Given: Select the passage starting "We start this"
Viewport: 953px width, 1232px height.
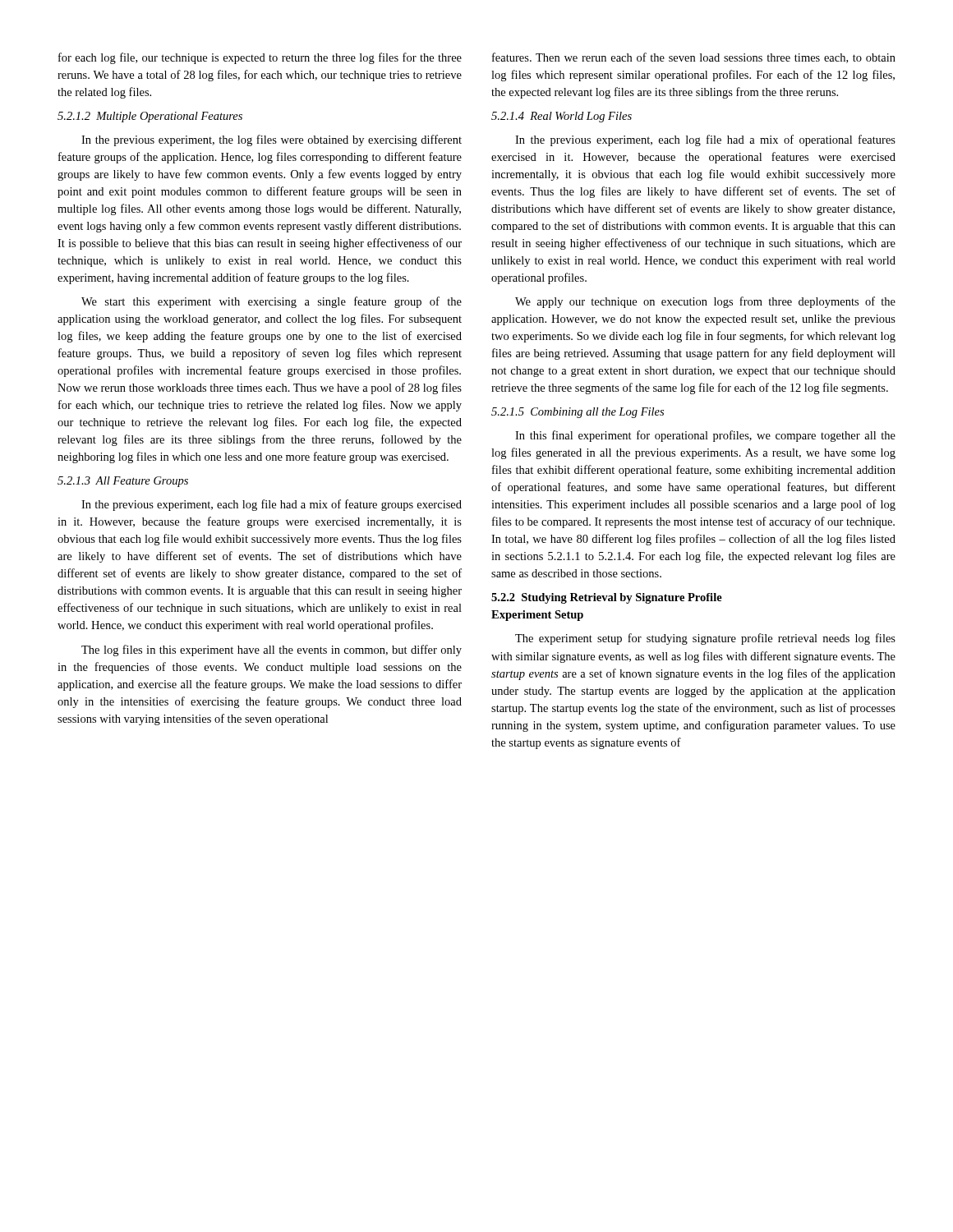Looking at the screenshot, I should click(x=260, y=380).
